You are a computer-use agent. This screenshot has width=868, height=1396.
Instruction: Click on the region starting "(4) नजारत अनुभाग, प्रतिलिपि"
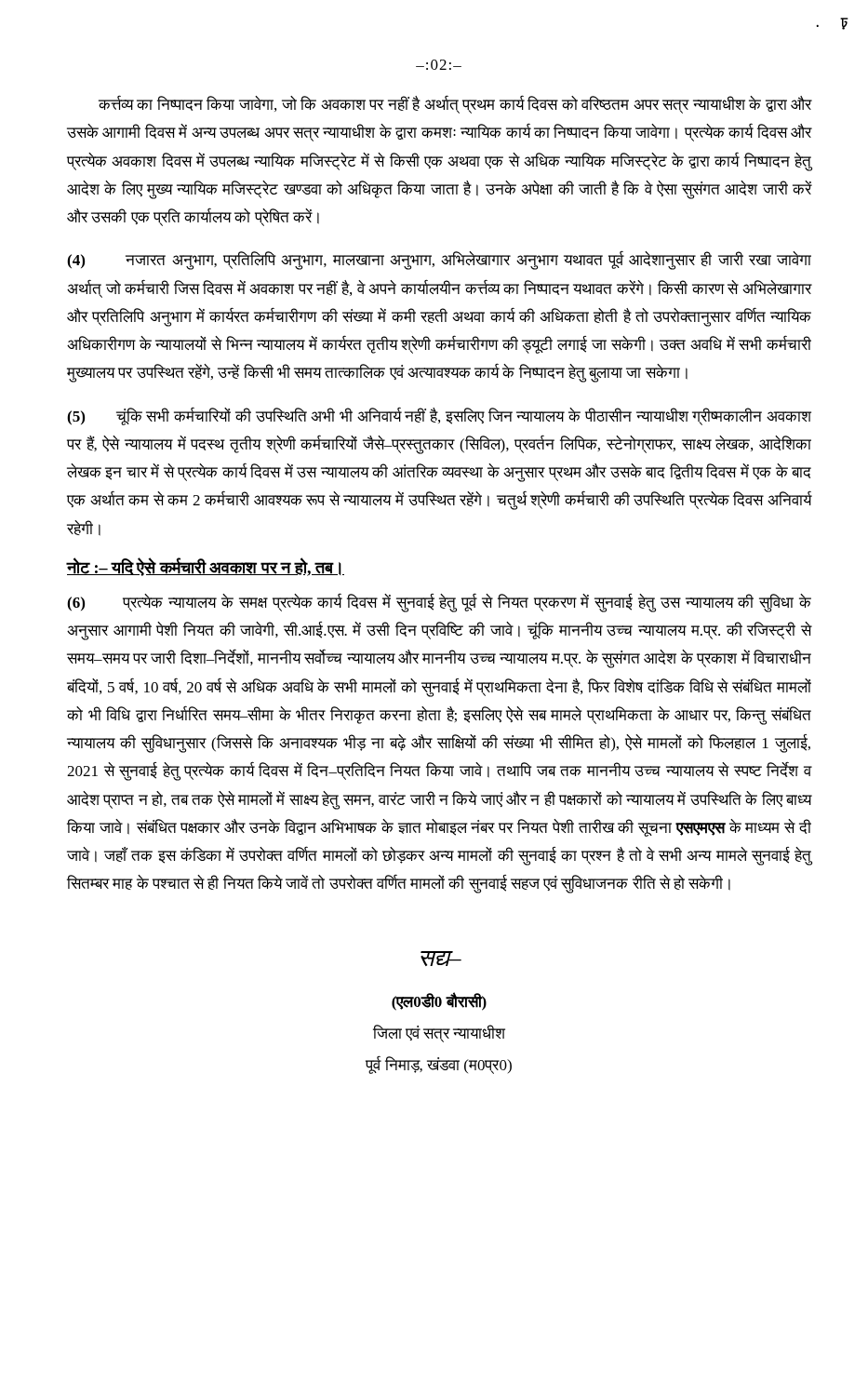[439, 317]
